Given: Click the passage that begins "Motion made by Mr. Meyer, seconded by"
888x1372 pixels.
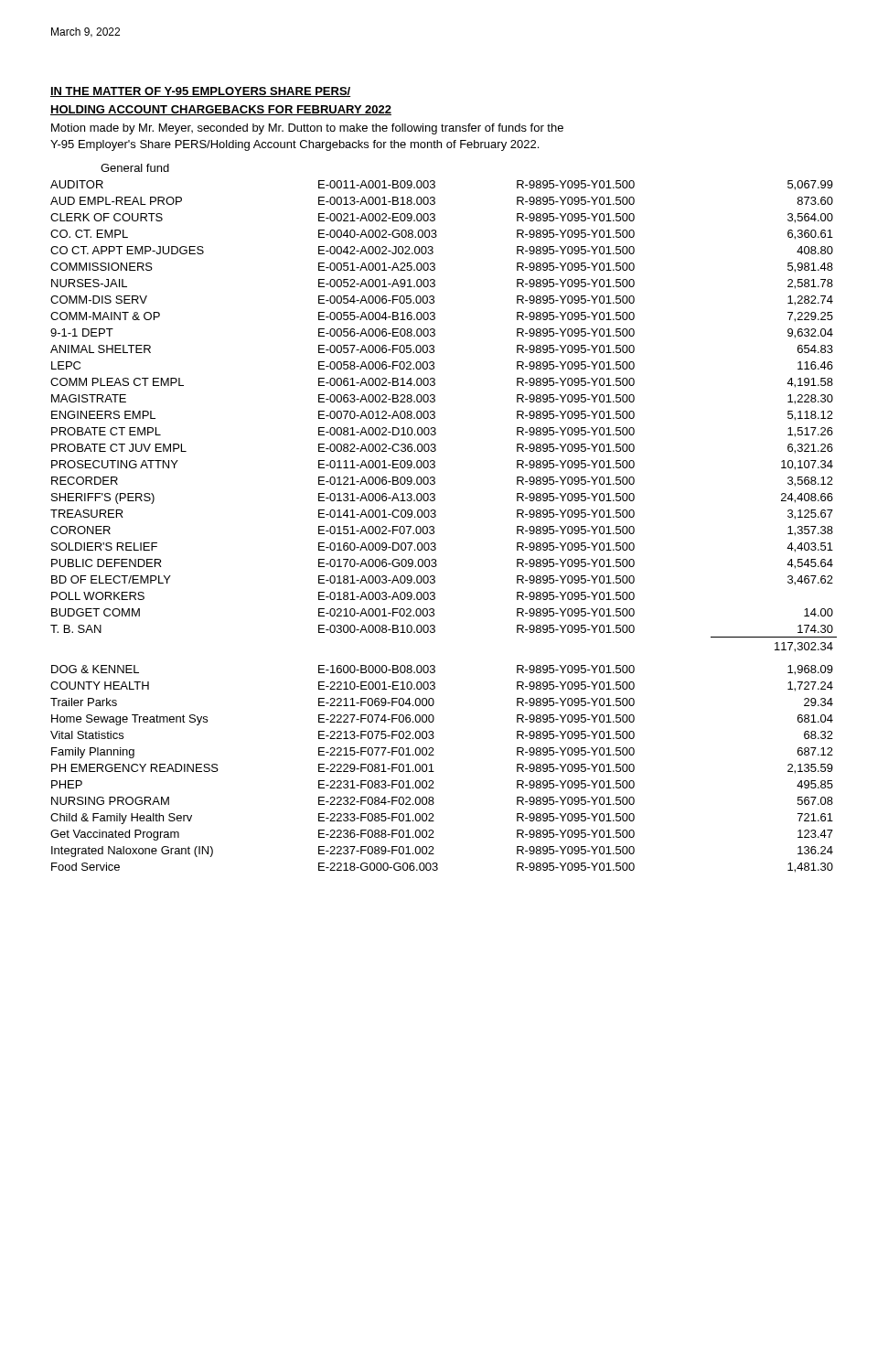Looking at the screenshot, I should [x=307, y=128].
